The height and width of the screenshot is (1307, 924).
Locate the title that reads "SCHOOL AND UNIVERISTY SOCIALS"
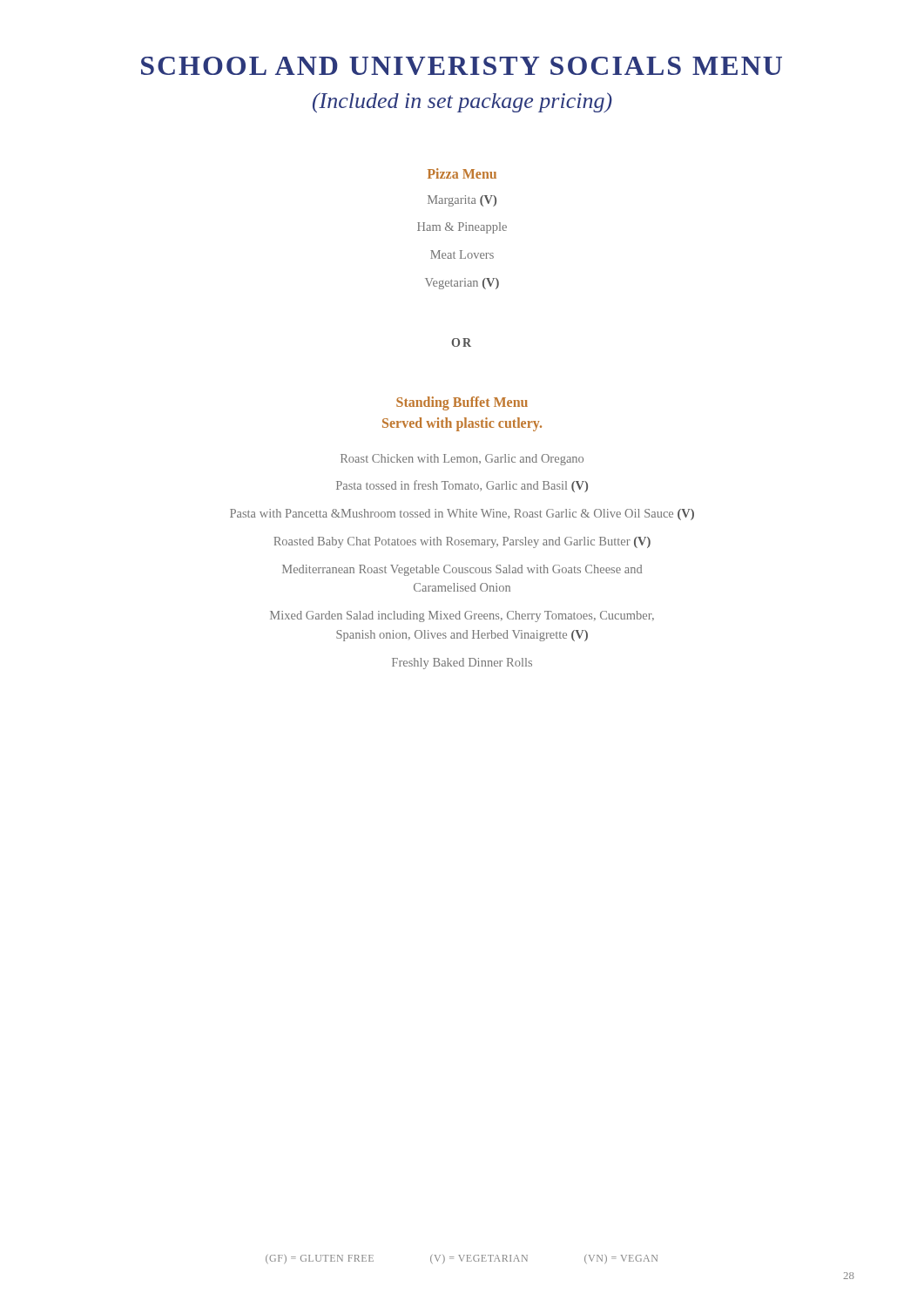pyautogui.click(x=462, y=81)
